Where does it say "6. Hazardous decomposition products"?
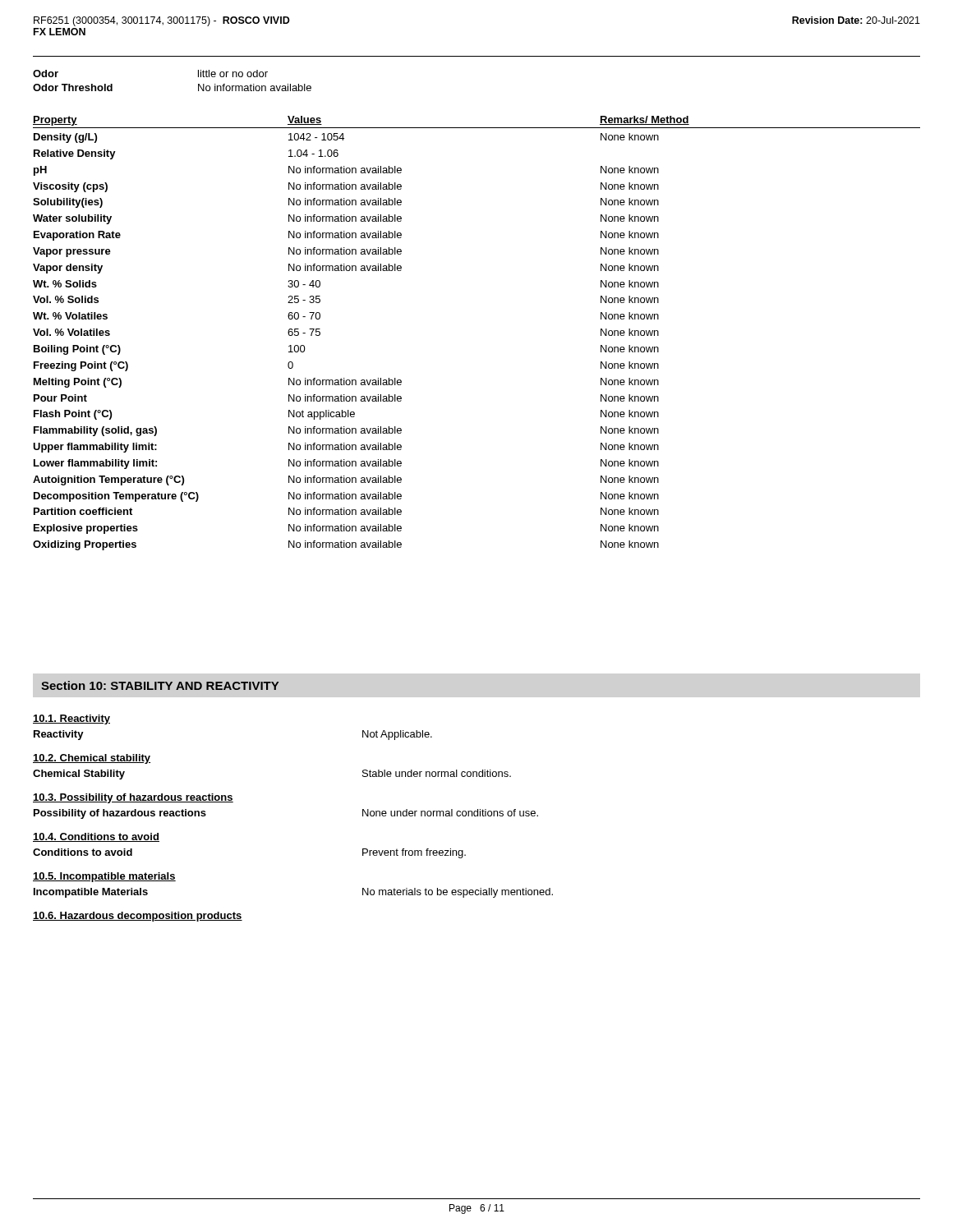 (137, 915)
